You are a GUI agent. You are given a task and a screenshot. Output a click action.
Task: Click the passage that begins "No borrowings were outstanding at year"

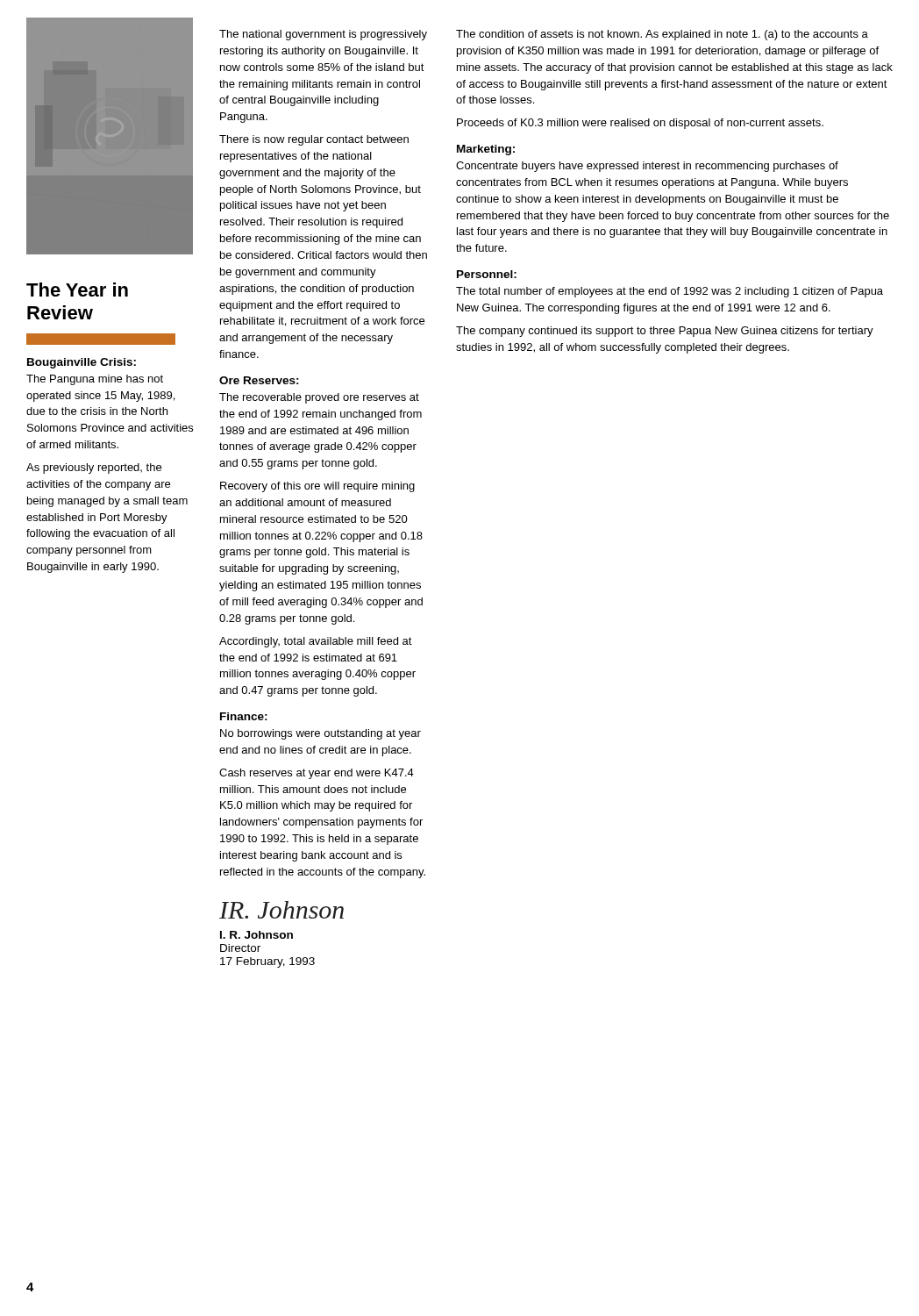[320, 741]
